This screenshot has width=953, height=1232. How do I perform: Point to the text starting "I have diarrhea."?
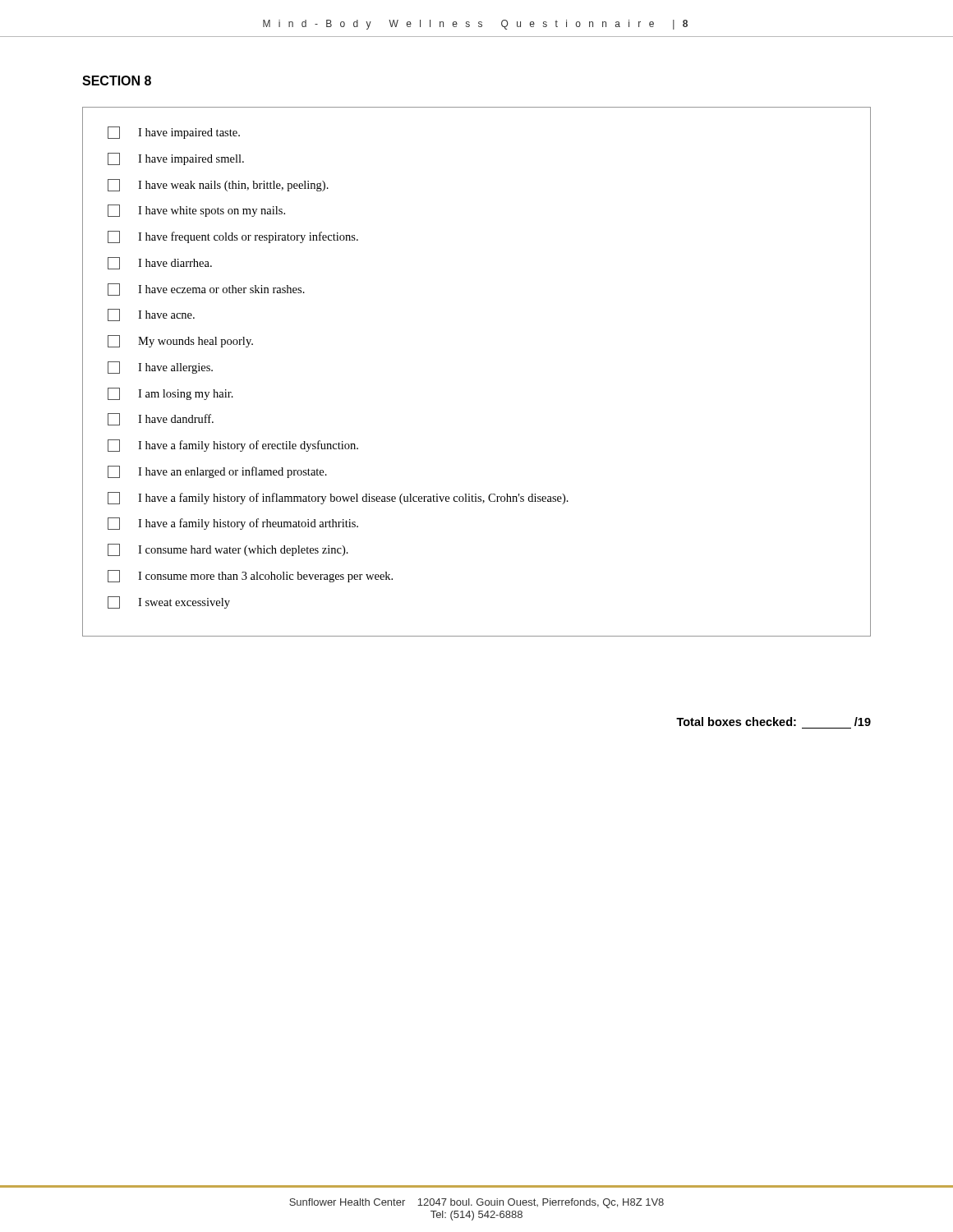point(160,263)
